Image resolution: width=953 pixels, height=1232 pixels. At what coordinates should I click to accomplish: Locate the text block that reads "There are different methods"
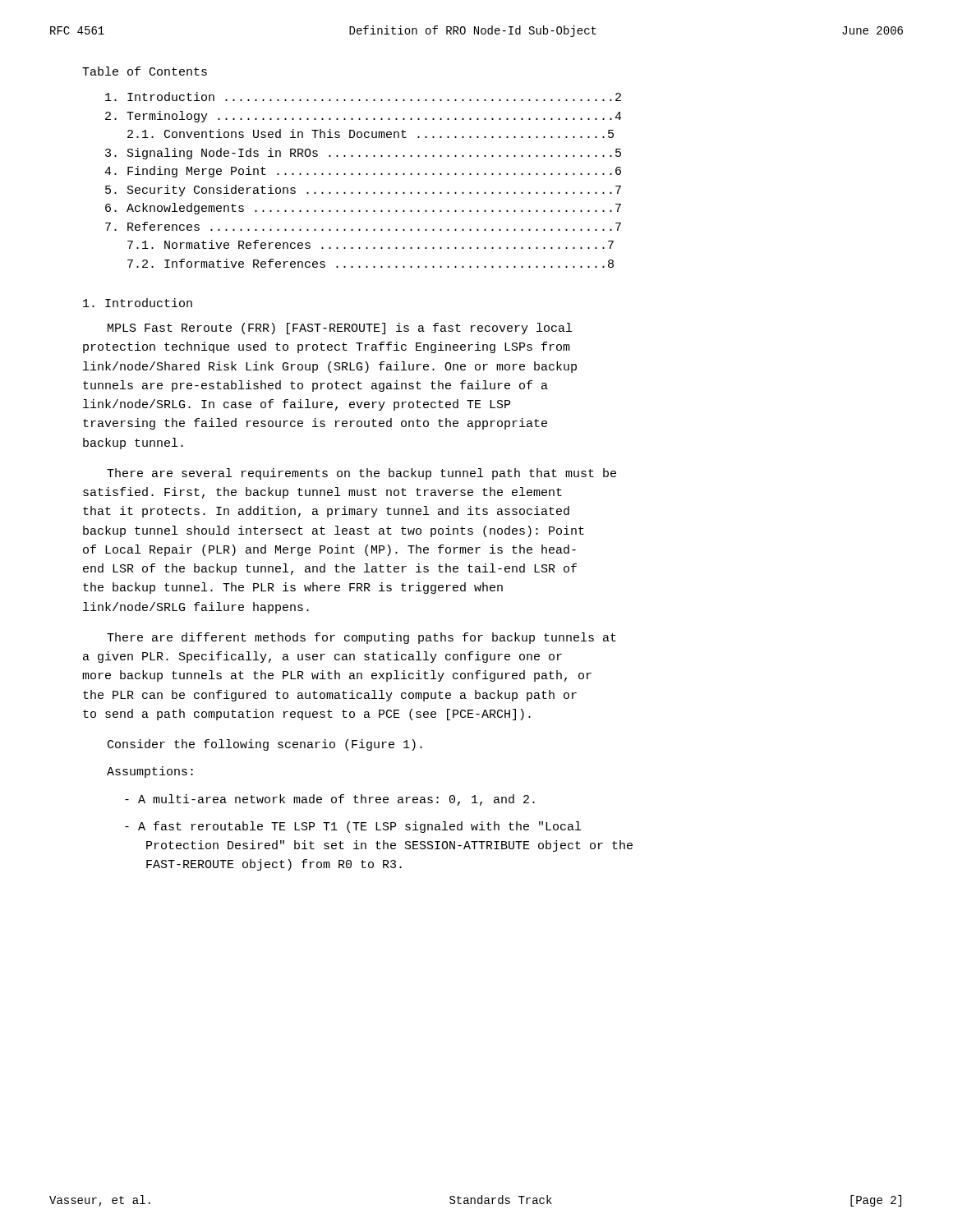350,677
